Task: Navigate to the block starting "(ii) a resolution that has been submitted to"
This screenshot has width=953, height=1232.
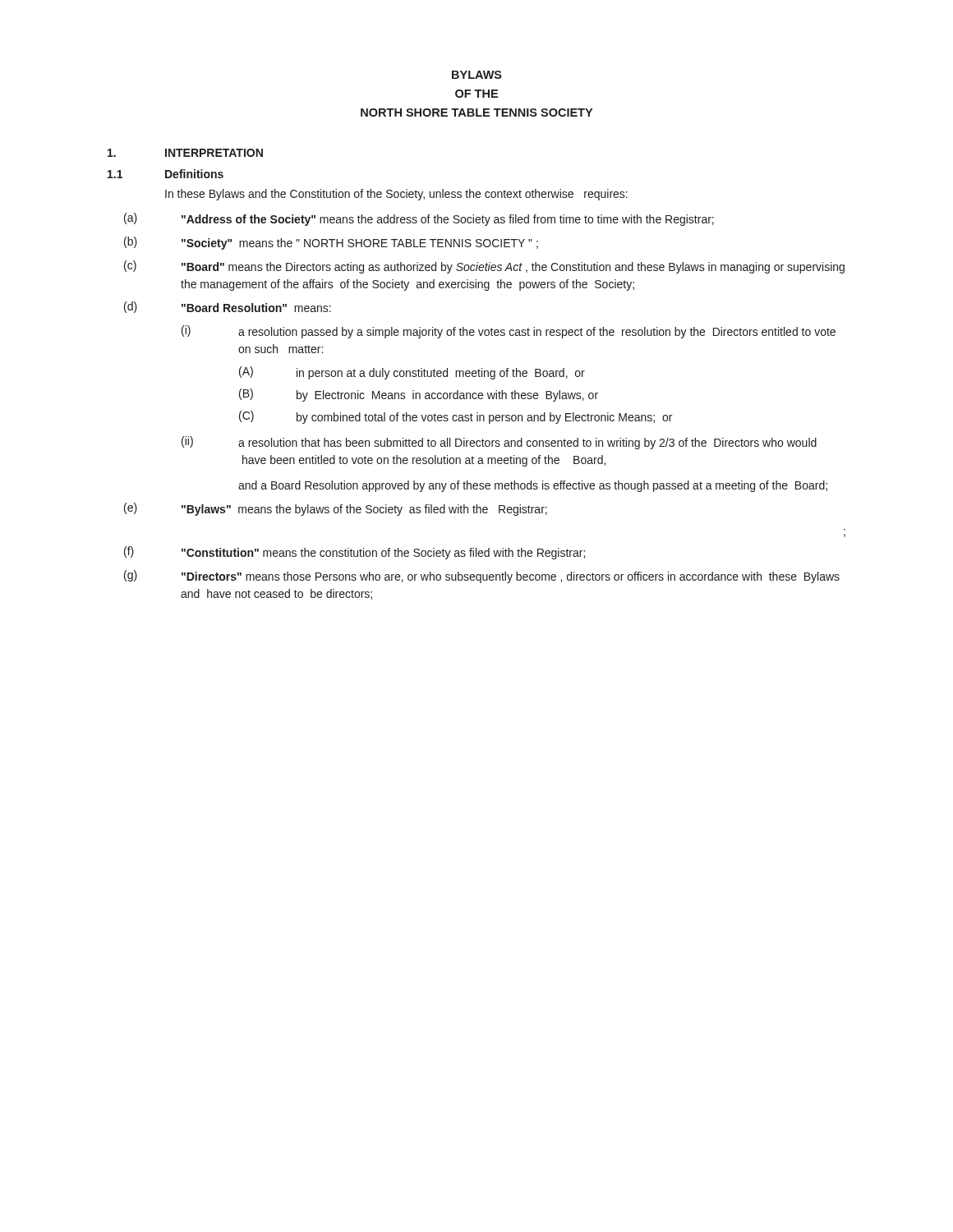Action: tap(505, 451)
